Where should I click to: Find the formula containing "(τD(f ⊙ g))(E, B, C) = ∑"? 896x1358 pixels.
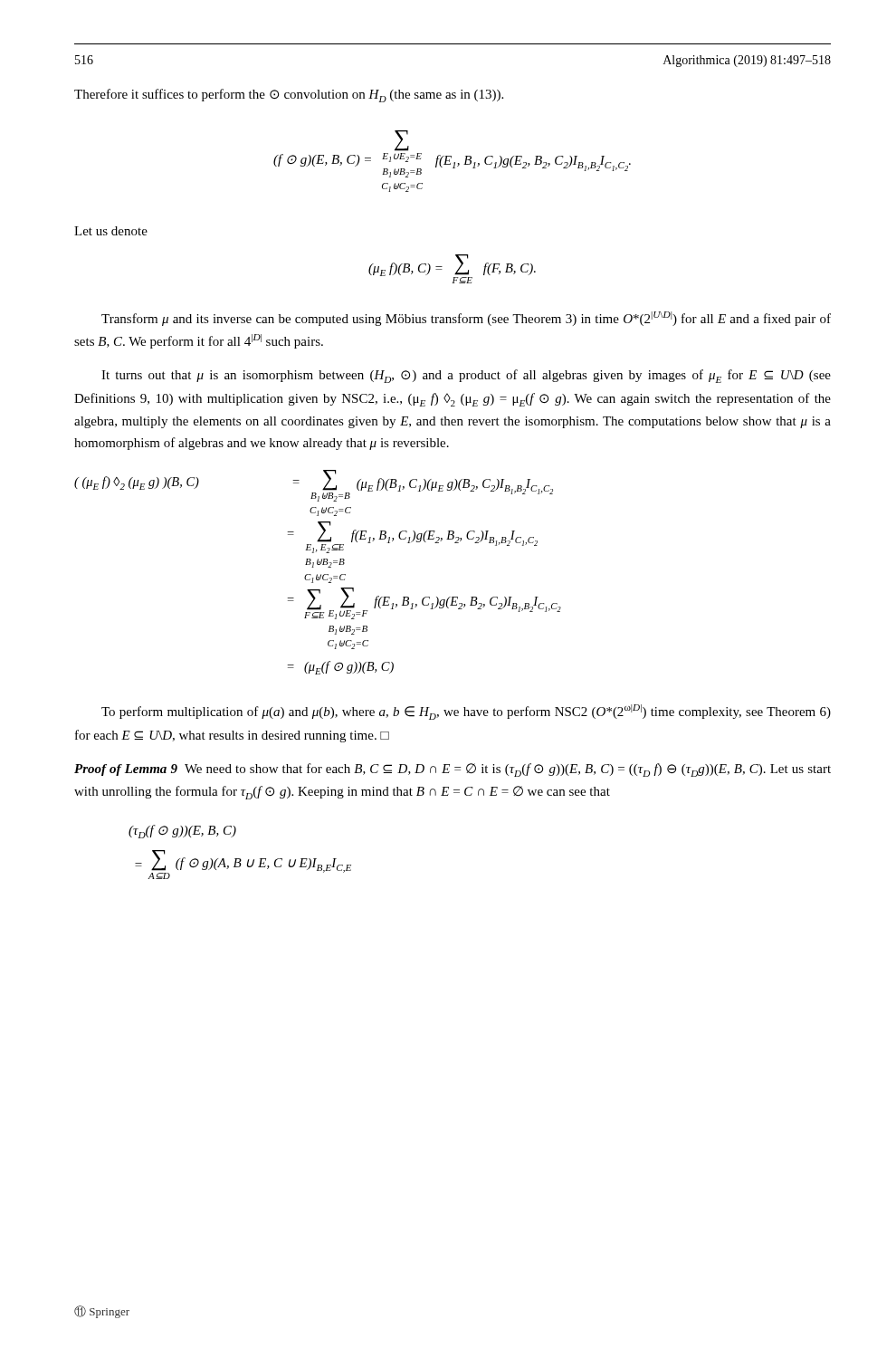click(182, 832)
